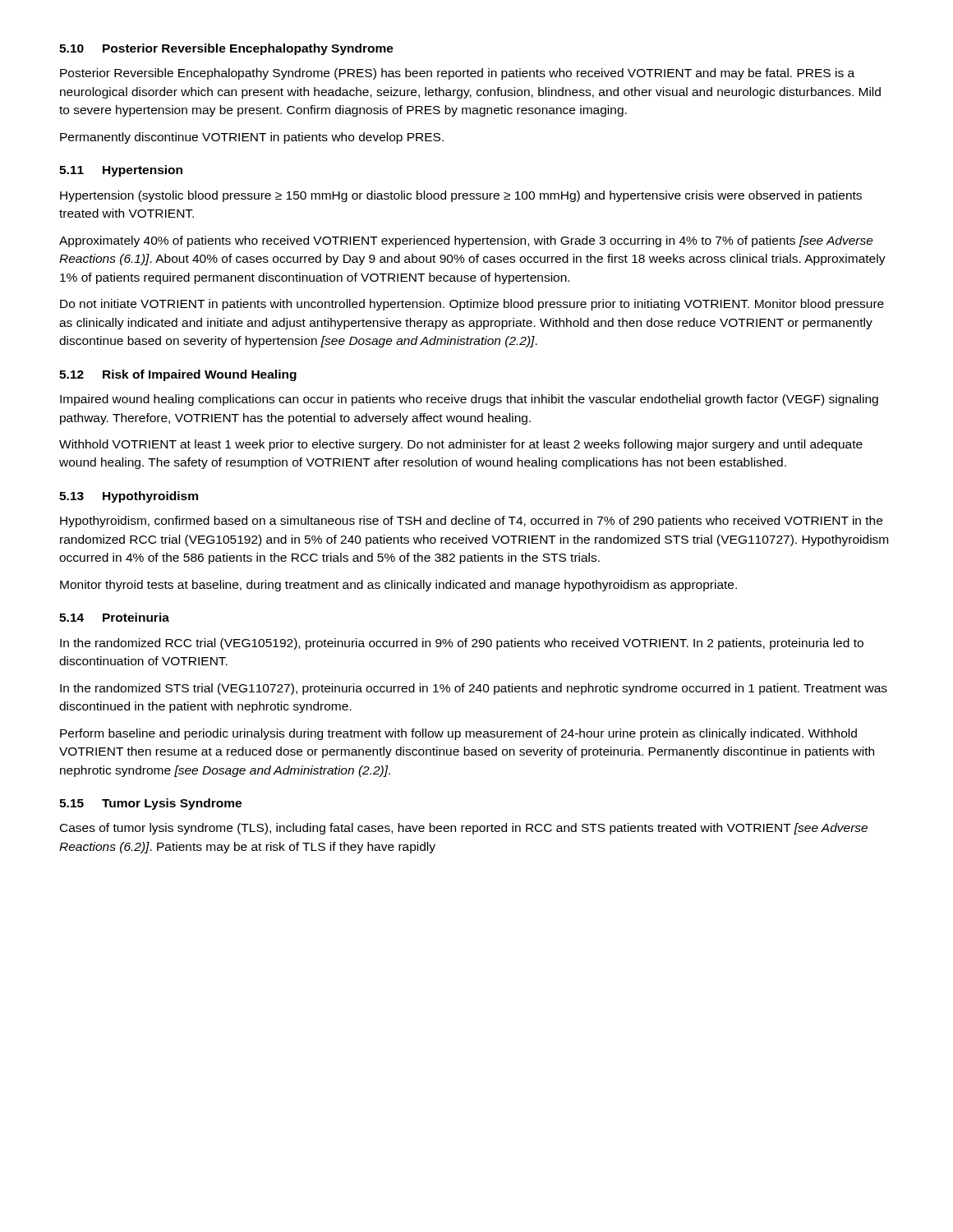953x1232 pixels.
Task: Point to the section header beginning "5.12 Risk of"
Action: click(x=178, y=374)
